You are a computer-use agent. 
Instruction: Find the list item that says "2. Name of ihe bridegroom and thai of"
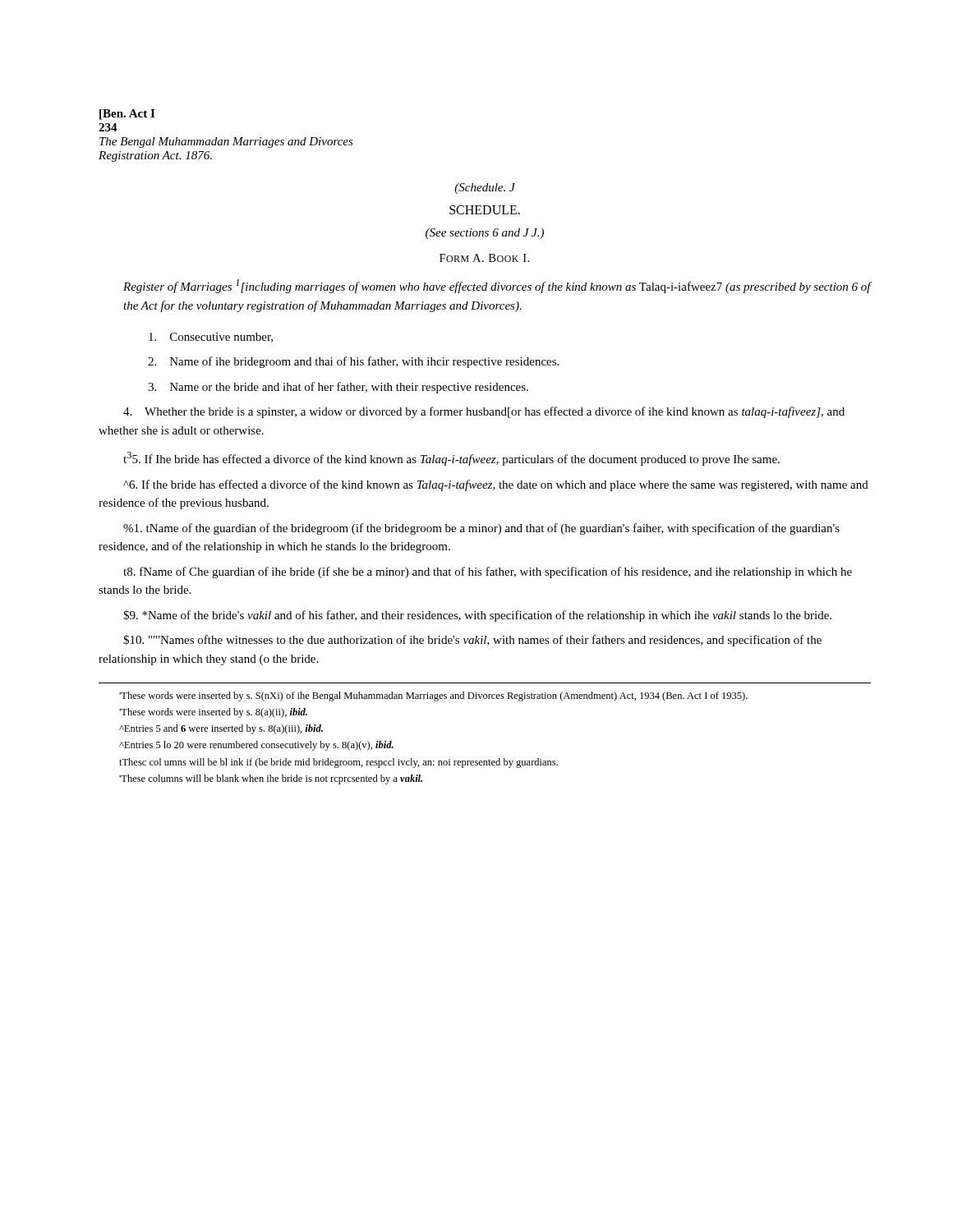[x=354, y=361]
